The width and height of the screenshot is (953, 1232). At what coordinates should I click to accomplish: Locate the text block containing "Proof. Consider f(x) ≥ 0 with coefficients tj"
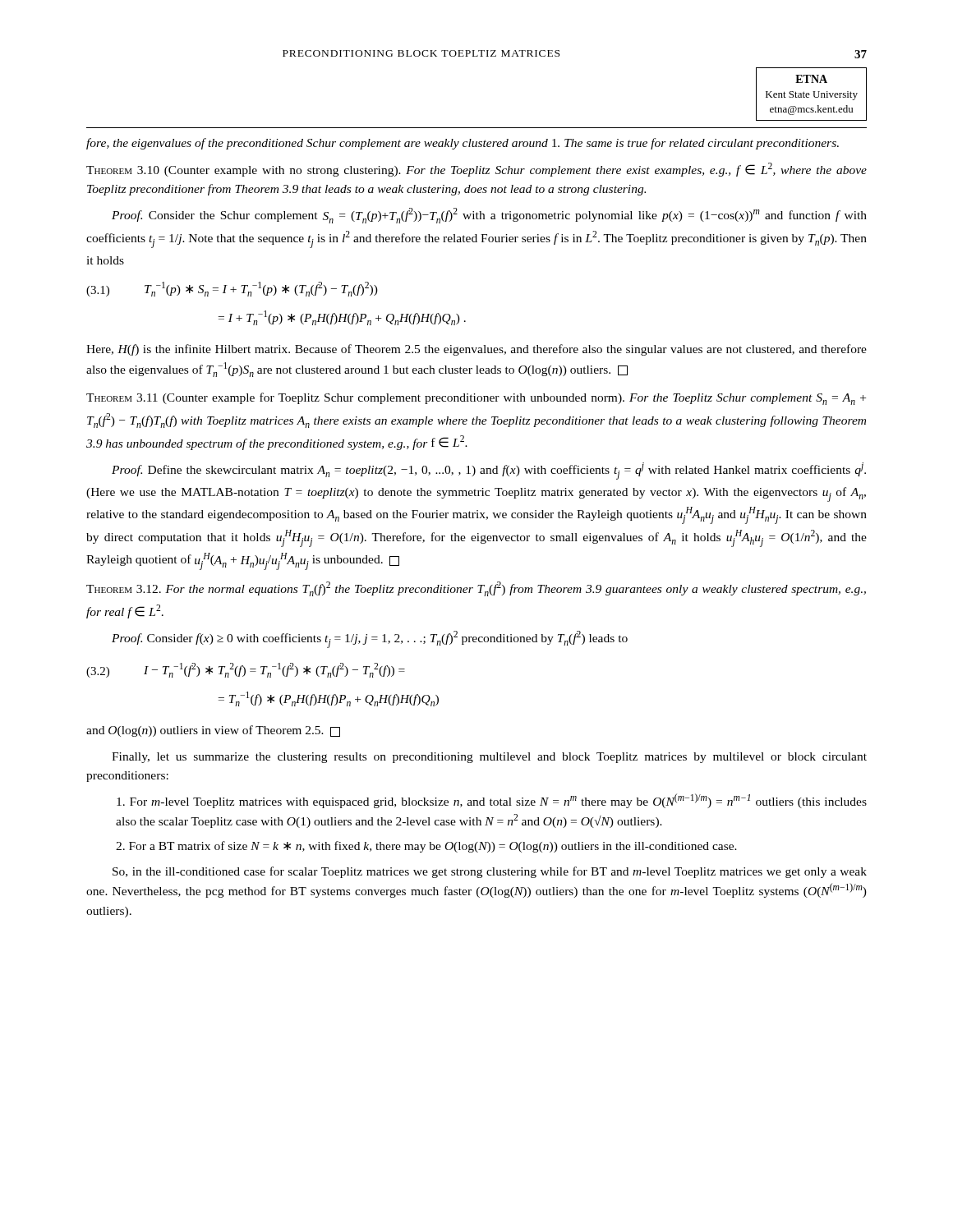[476, 639]
